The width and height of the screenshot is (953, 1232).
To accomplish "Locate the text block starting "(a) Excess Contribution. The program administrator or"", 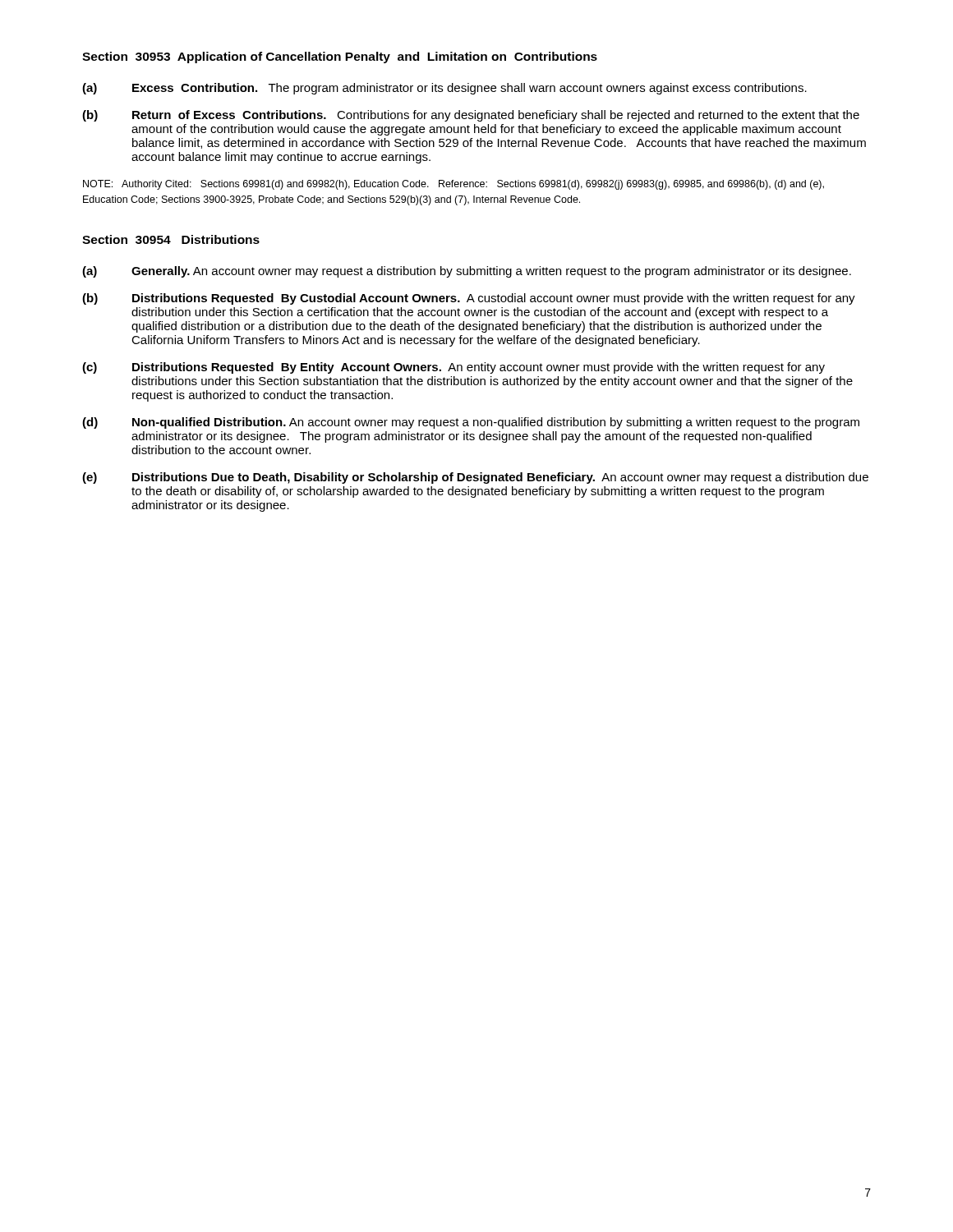I will coord(476,87).
